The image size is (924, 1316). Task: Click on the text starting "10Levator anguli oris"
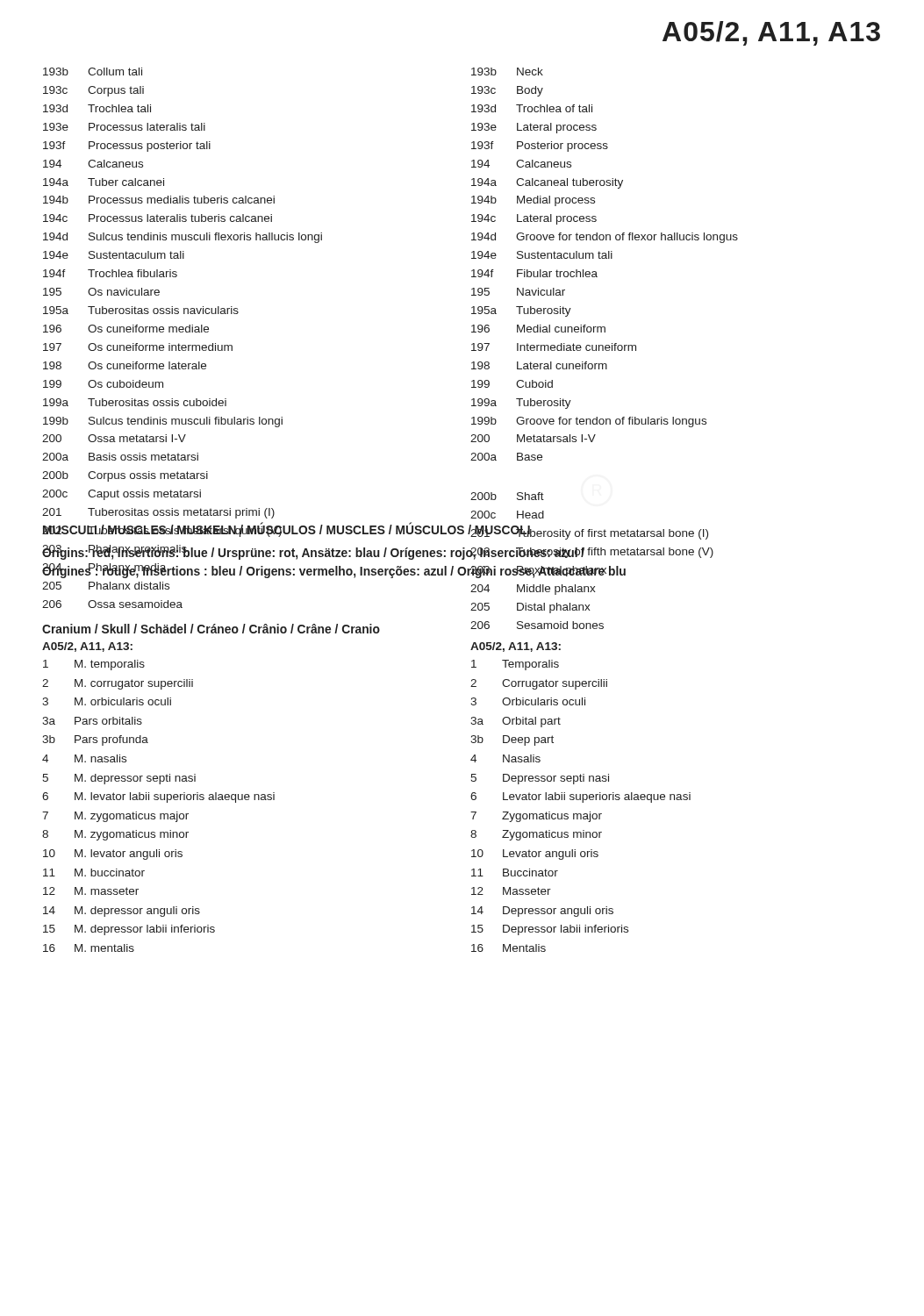tap(535, 853)
